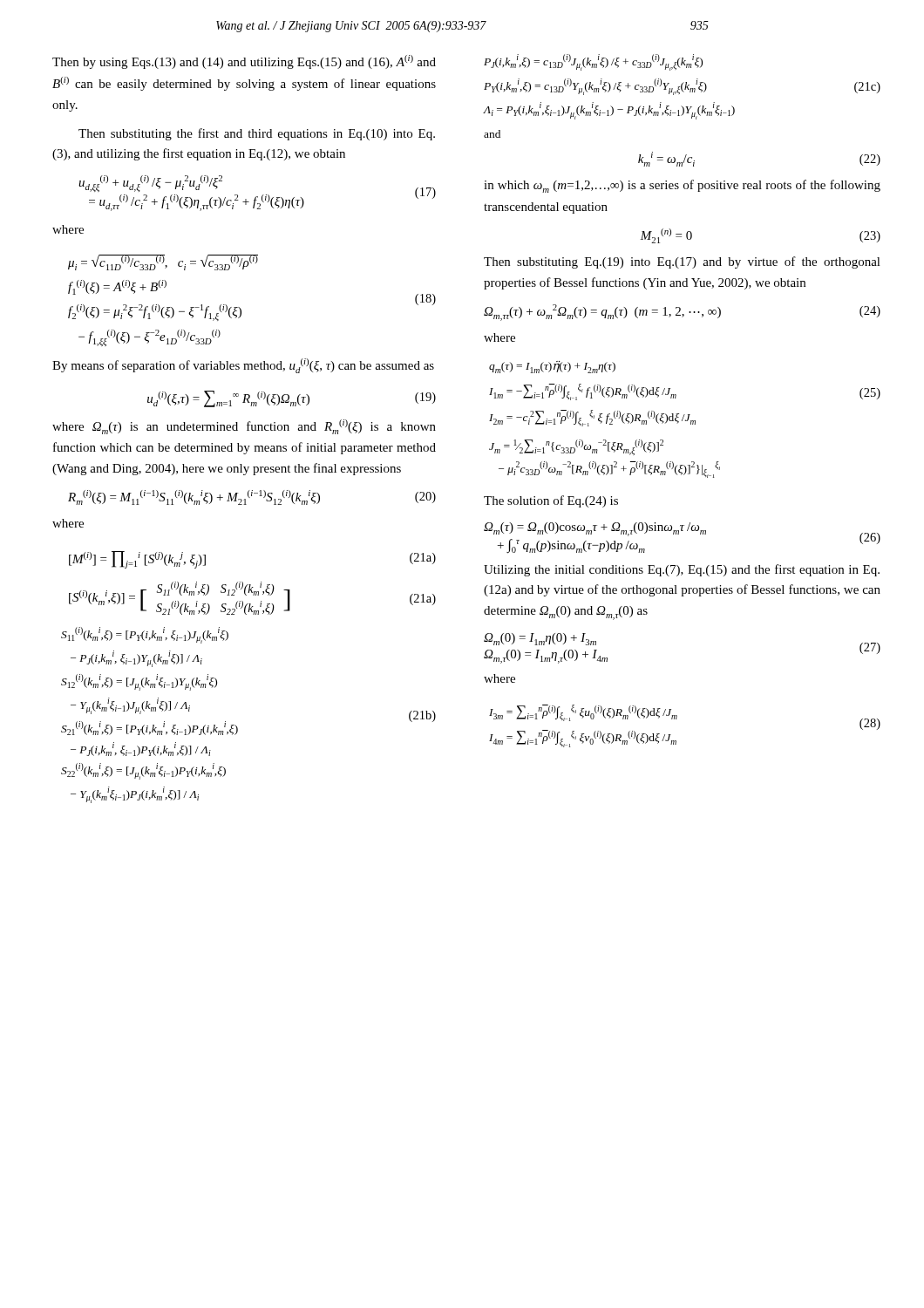Point to the formula beginning "qm(τ) = I1m(τ)η̈(τ) + I2mη(τ) I1m"

point(682,393)
